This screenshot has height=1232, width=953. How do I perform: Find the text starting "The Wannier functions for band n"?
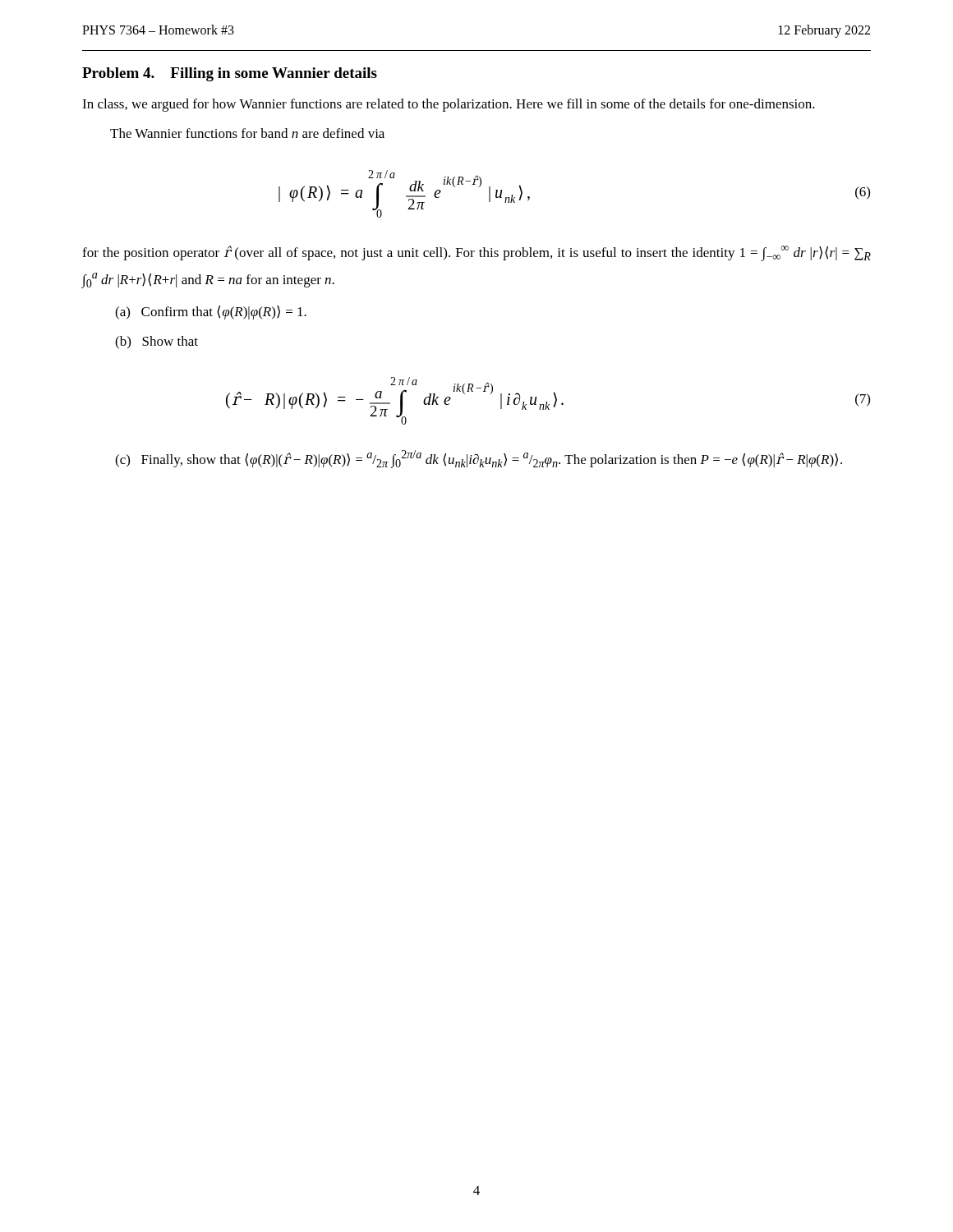247,134
